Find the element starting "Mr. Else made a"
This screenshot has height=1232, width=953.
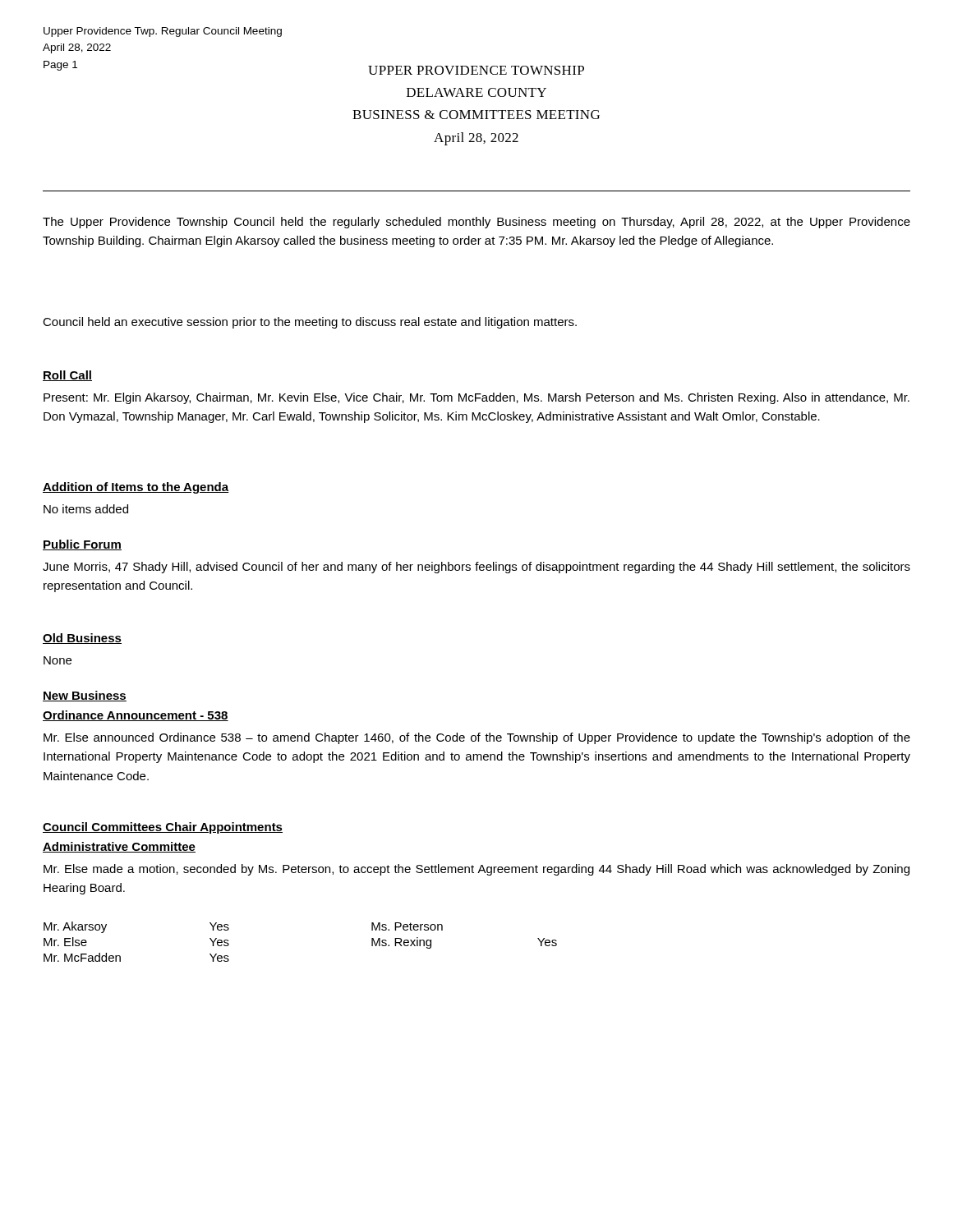(476, 878)
